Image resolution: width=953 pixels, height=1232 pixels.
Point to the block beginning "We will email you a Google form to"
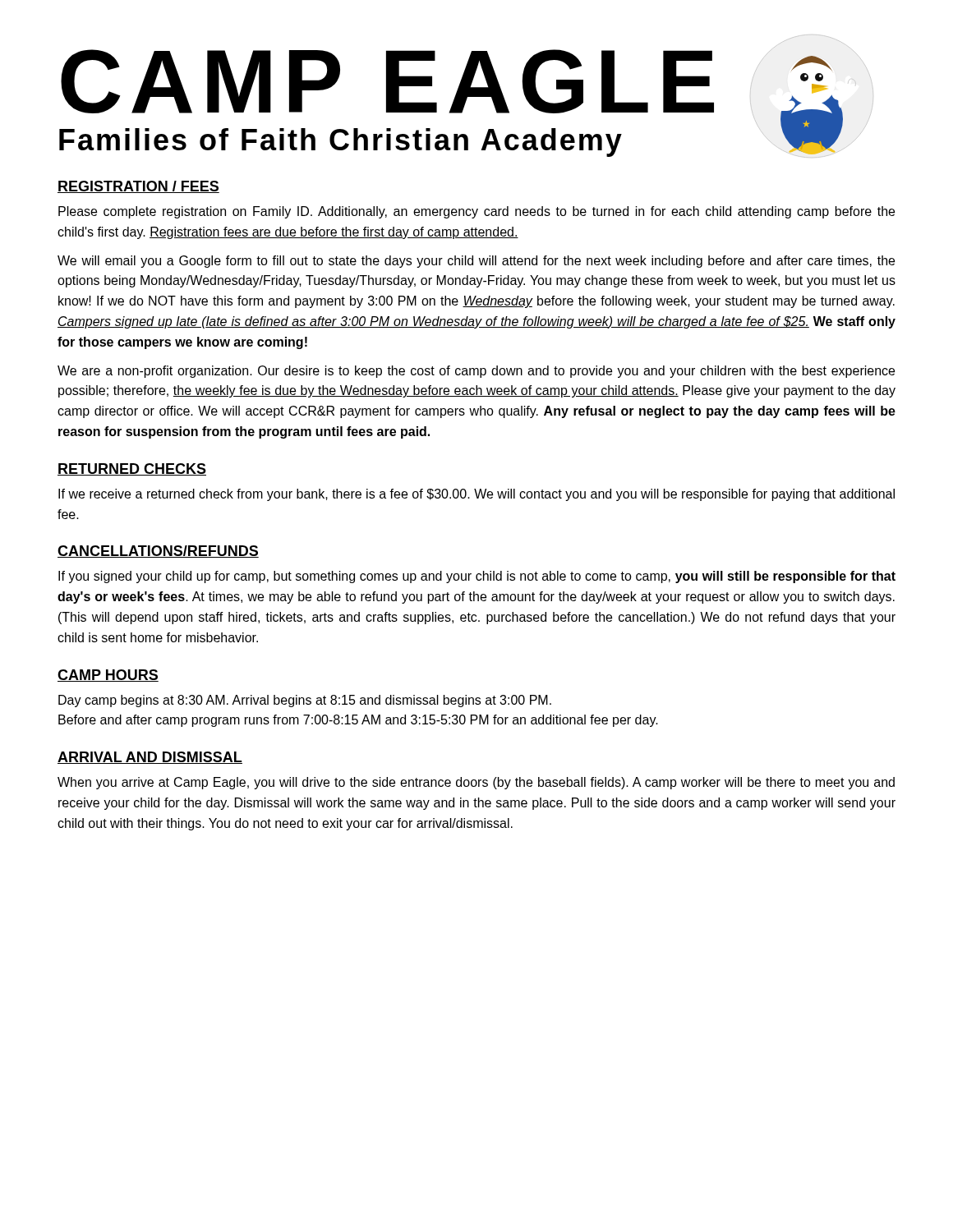click(476, 301)
